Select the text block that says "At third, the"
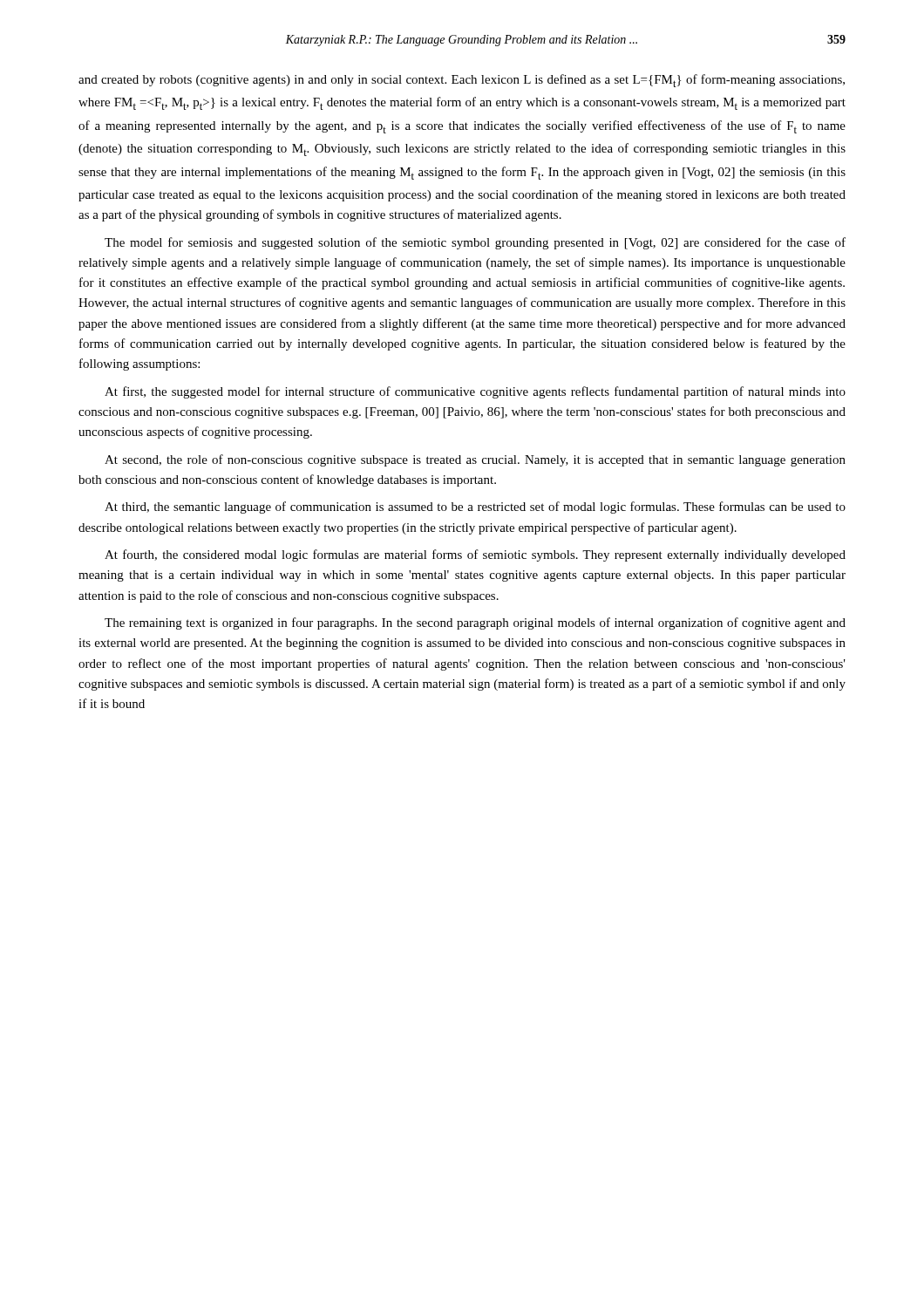This screenshot has height=1308, width=924. point(462,518)
